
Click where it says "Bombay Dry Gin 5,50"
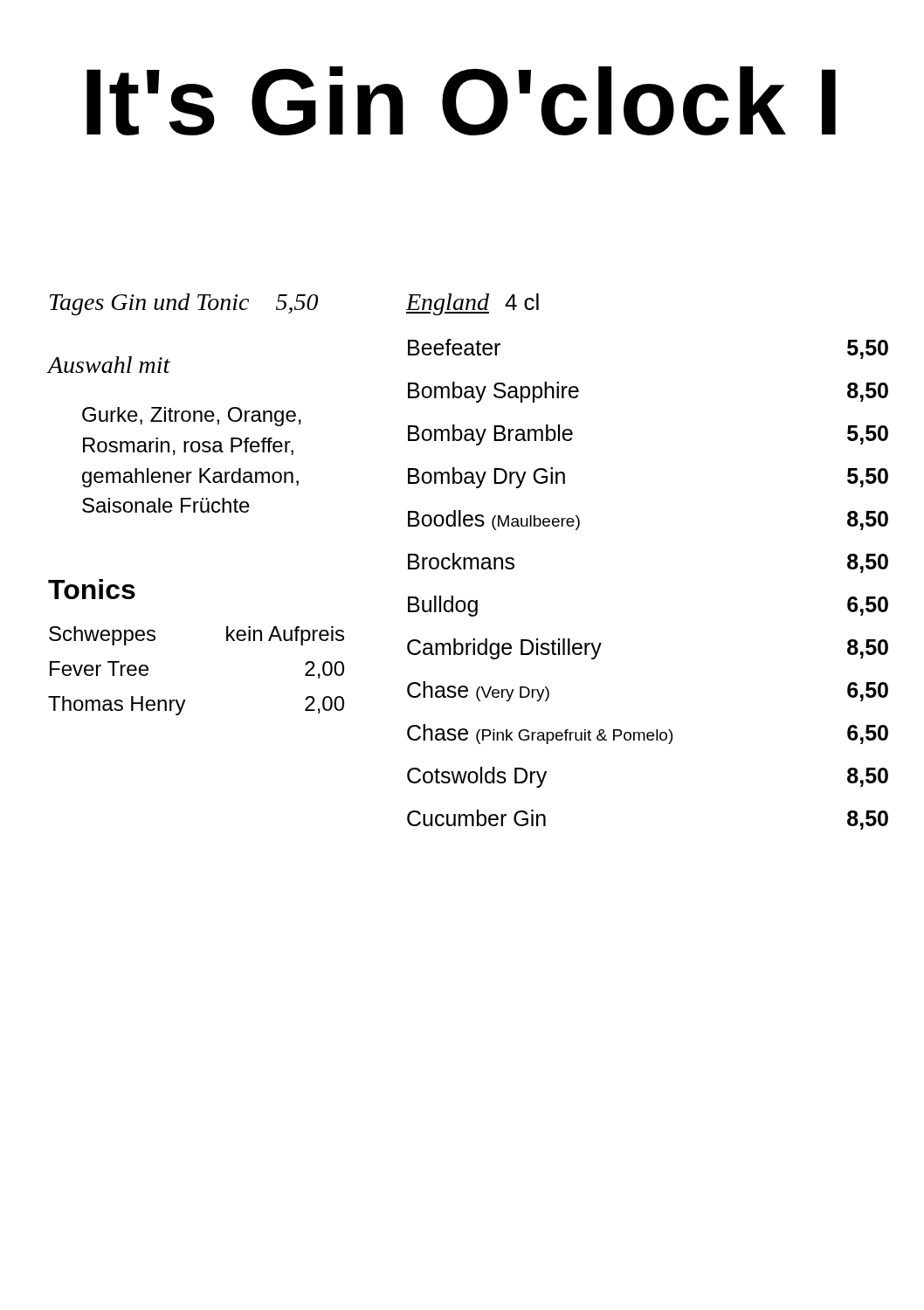474,477
